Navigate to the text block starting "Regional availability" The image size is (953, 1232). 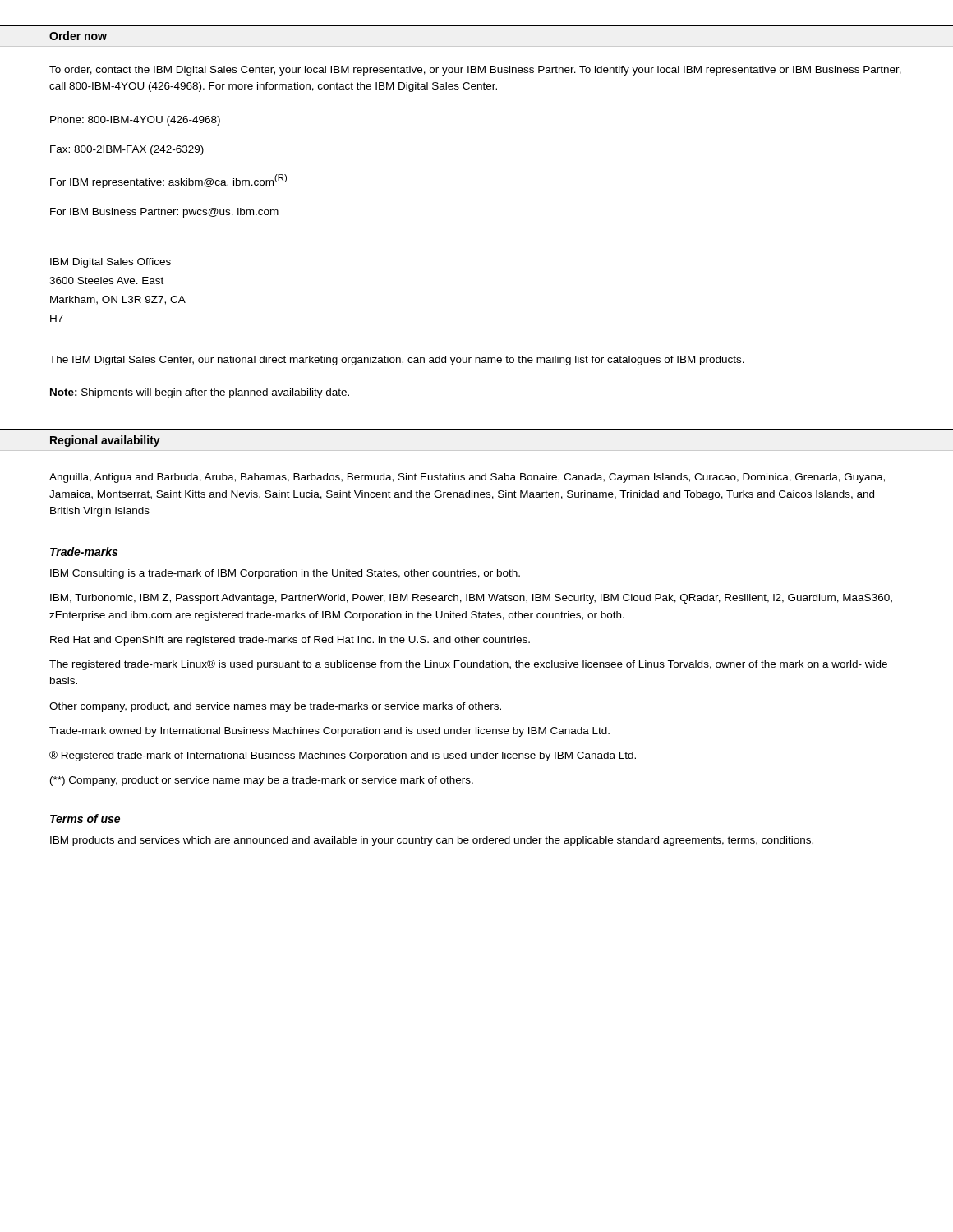pos(105,440)
